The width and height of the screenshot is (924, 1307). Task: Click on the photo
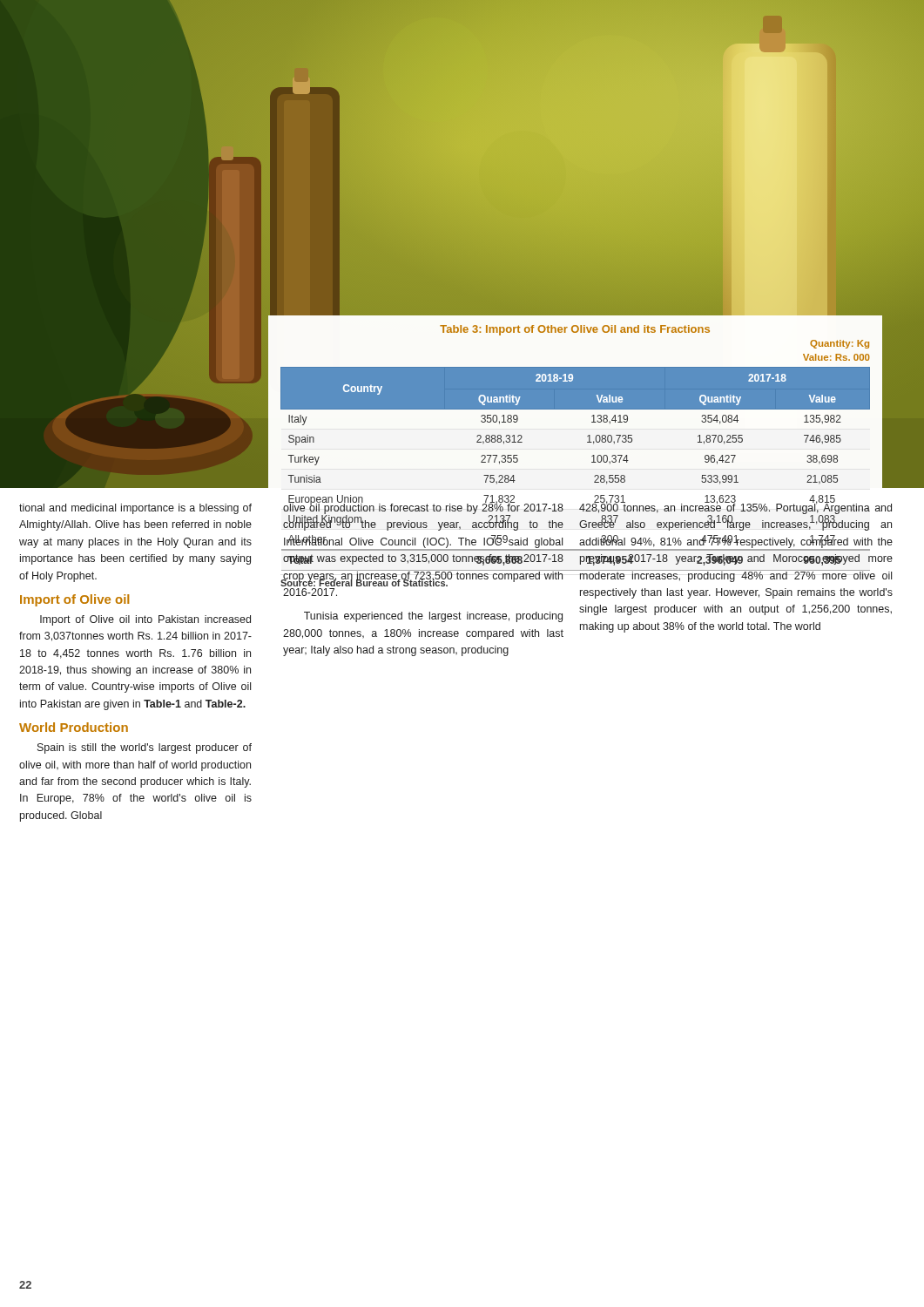[462, 244]
